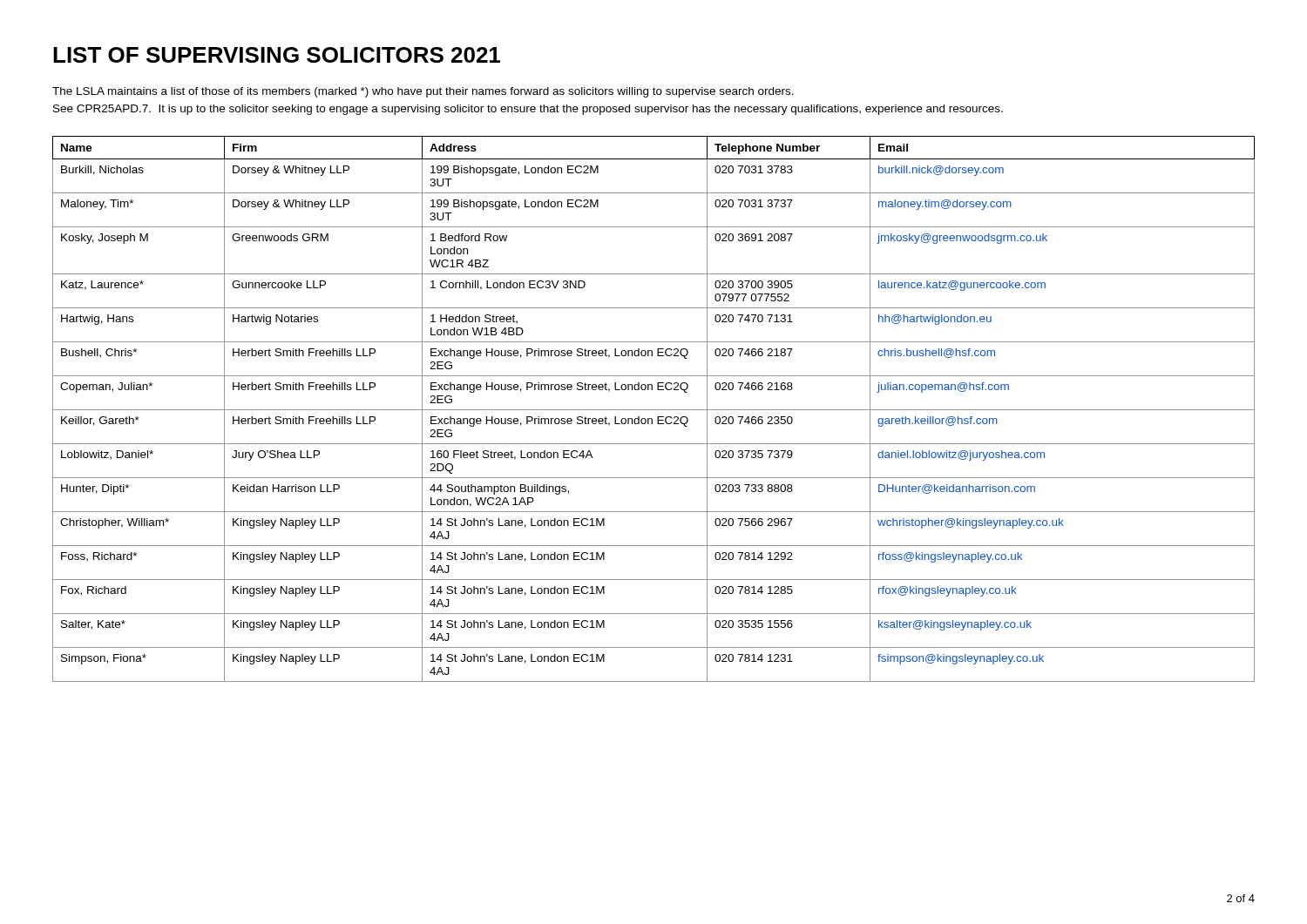
Task: Find the block starting "The LSLA maintains a list of"
Action: 528,100
